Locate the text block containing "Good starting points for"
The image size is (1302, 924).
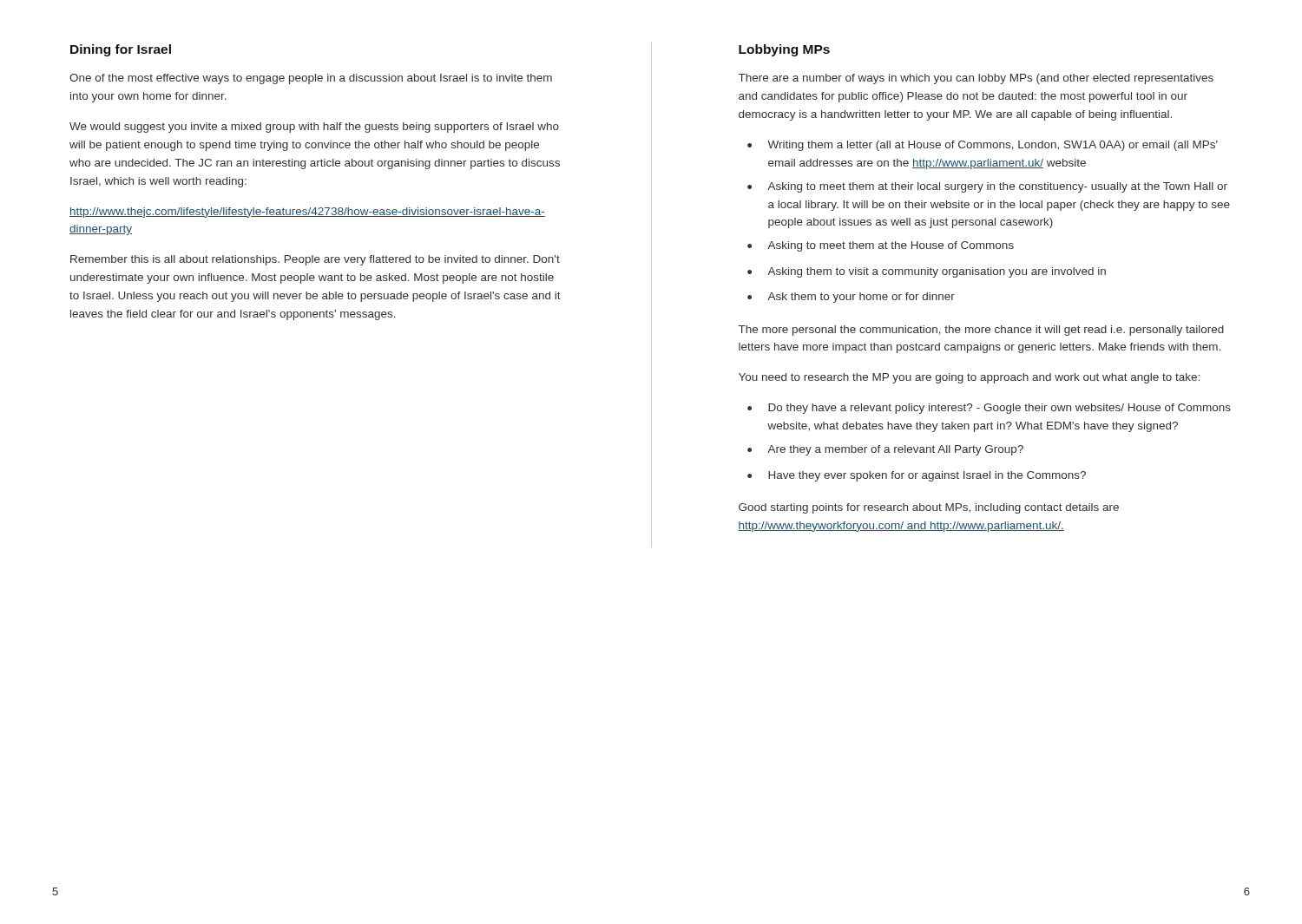pyautogui.click(x=929, y=516)
